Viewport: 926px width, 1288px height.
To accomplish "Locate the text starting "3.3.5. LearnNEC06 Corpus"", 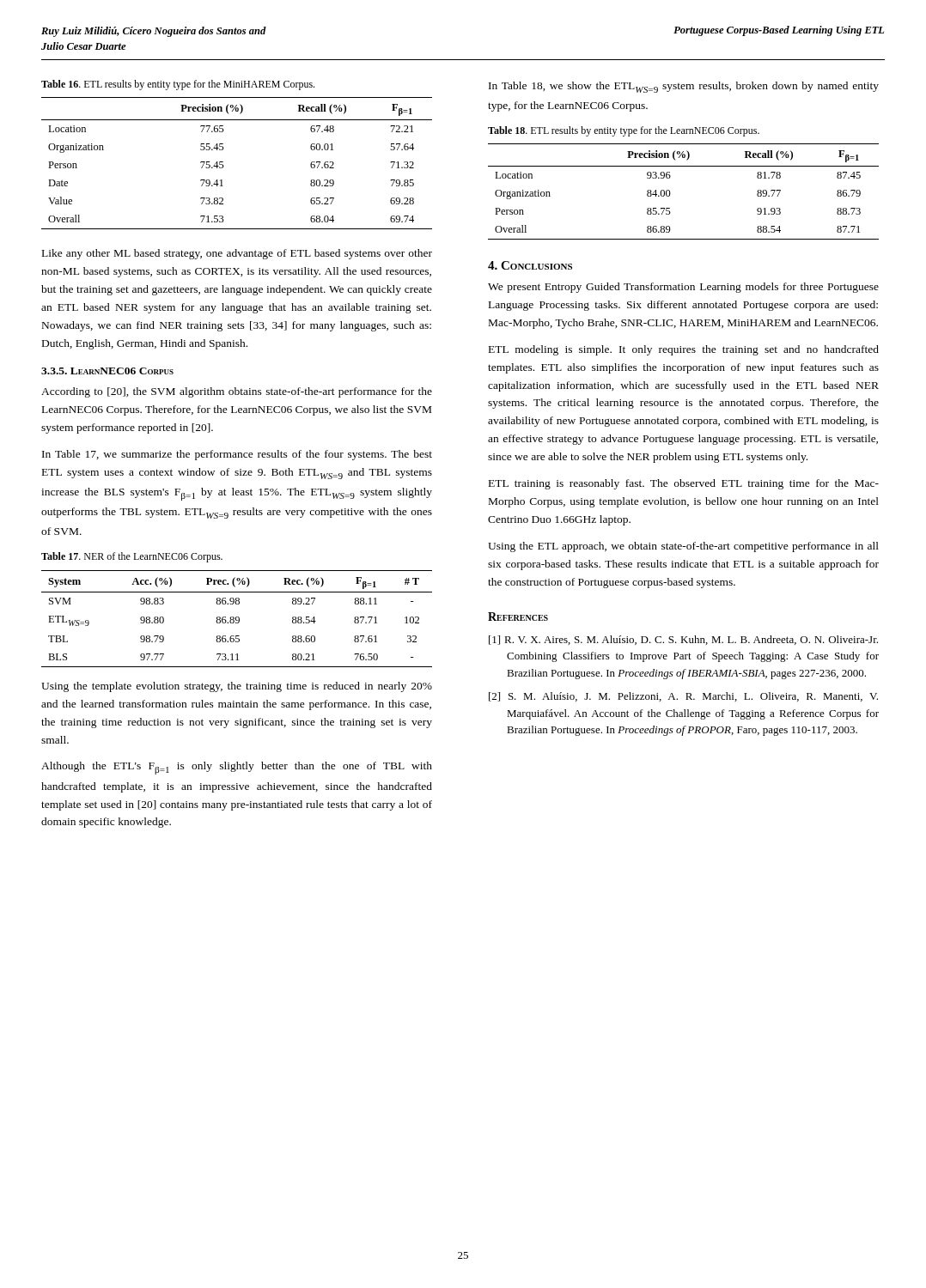I will point(107,371).
